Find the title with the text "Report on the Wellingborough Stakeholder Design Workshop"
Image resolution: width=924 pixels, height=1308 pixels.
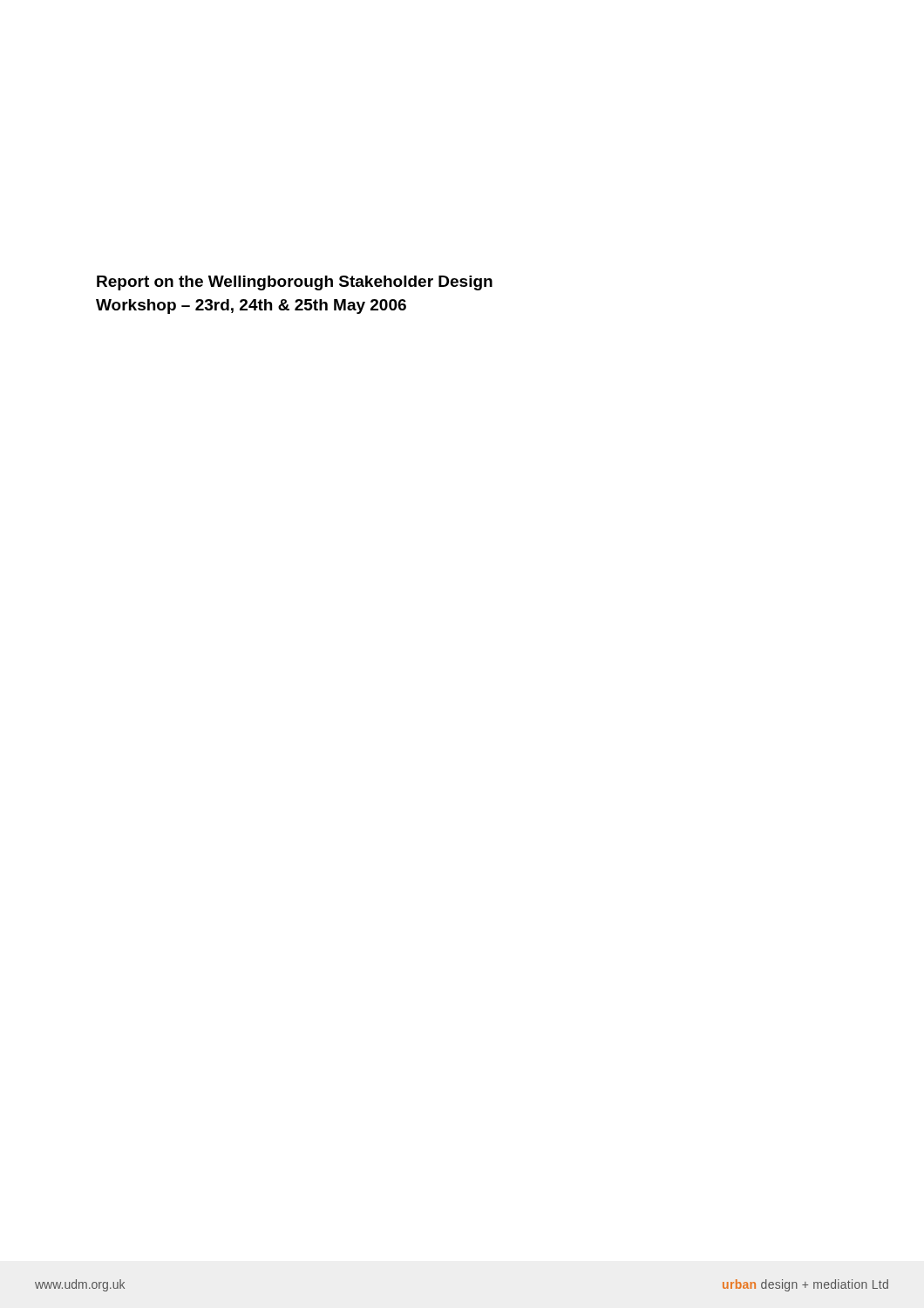357,294
